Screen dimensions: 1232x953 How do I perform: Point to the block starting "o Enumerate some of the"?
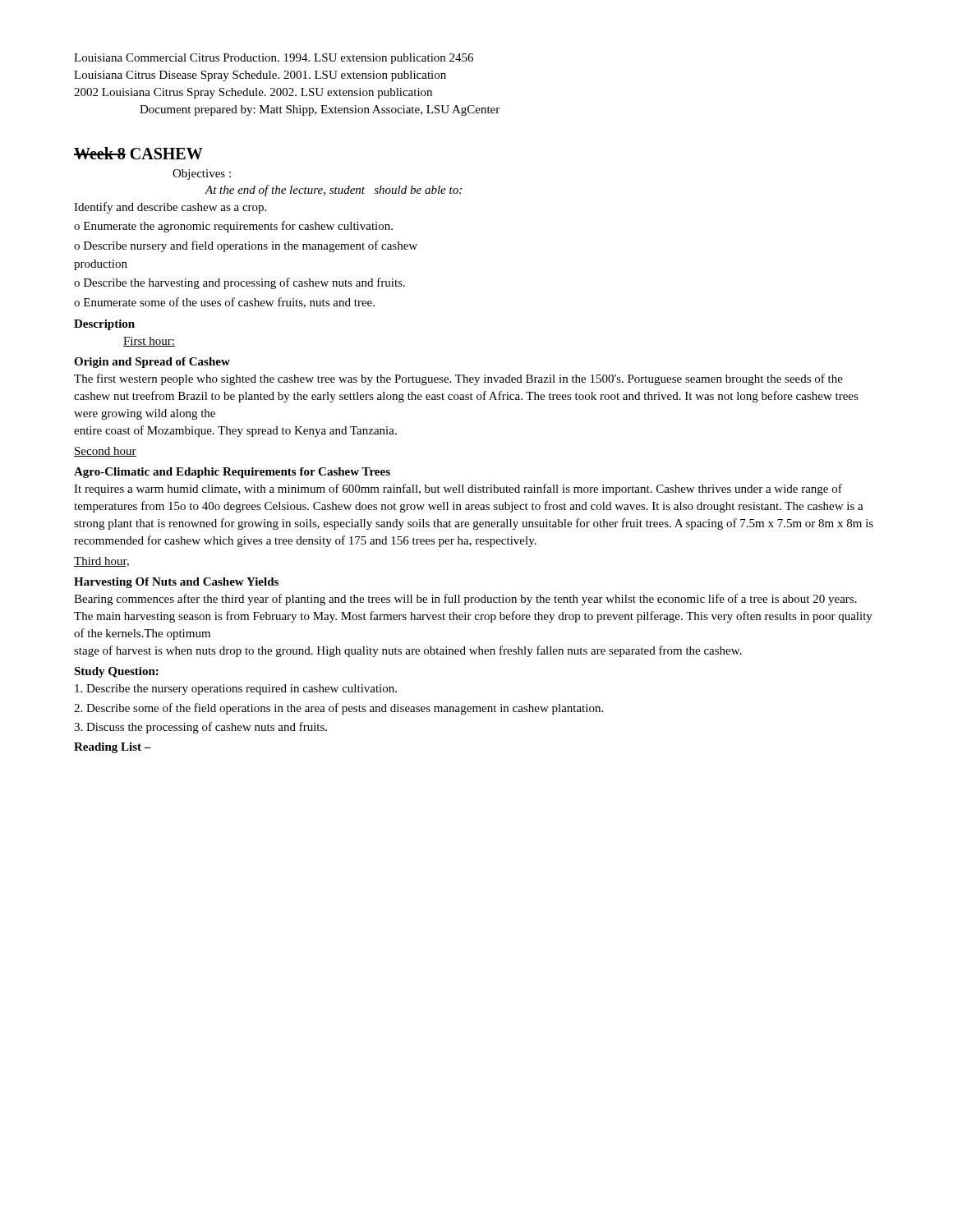[x=225, y=302]
